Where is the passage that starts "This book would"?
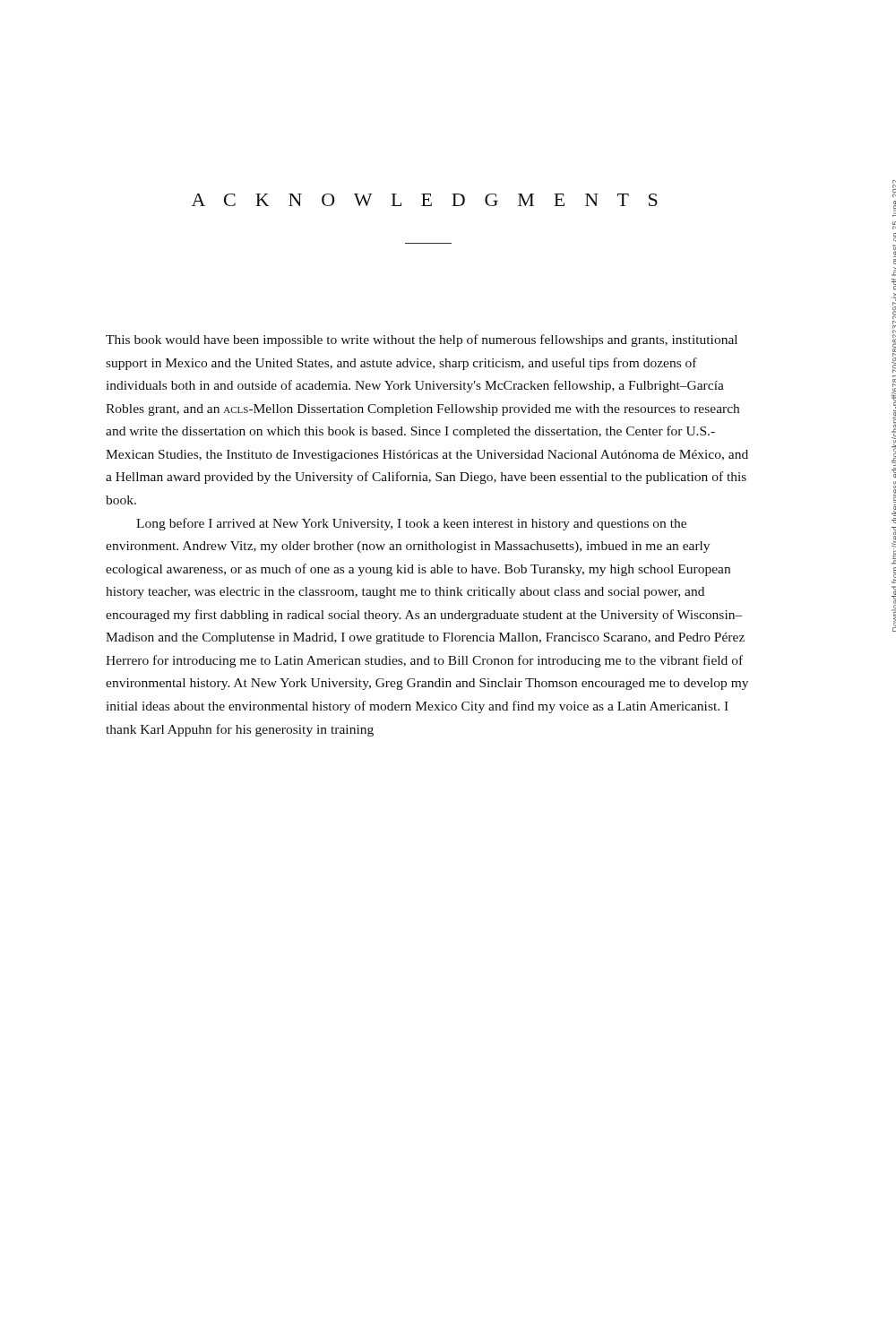Image resolution: width=896 pixels, height=1344 pixels. tap(428, 534)
